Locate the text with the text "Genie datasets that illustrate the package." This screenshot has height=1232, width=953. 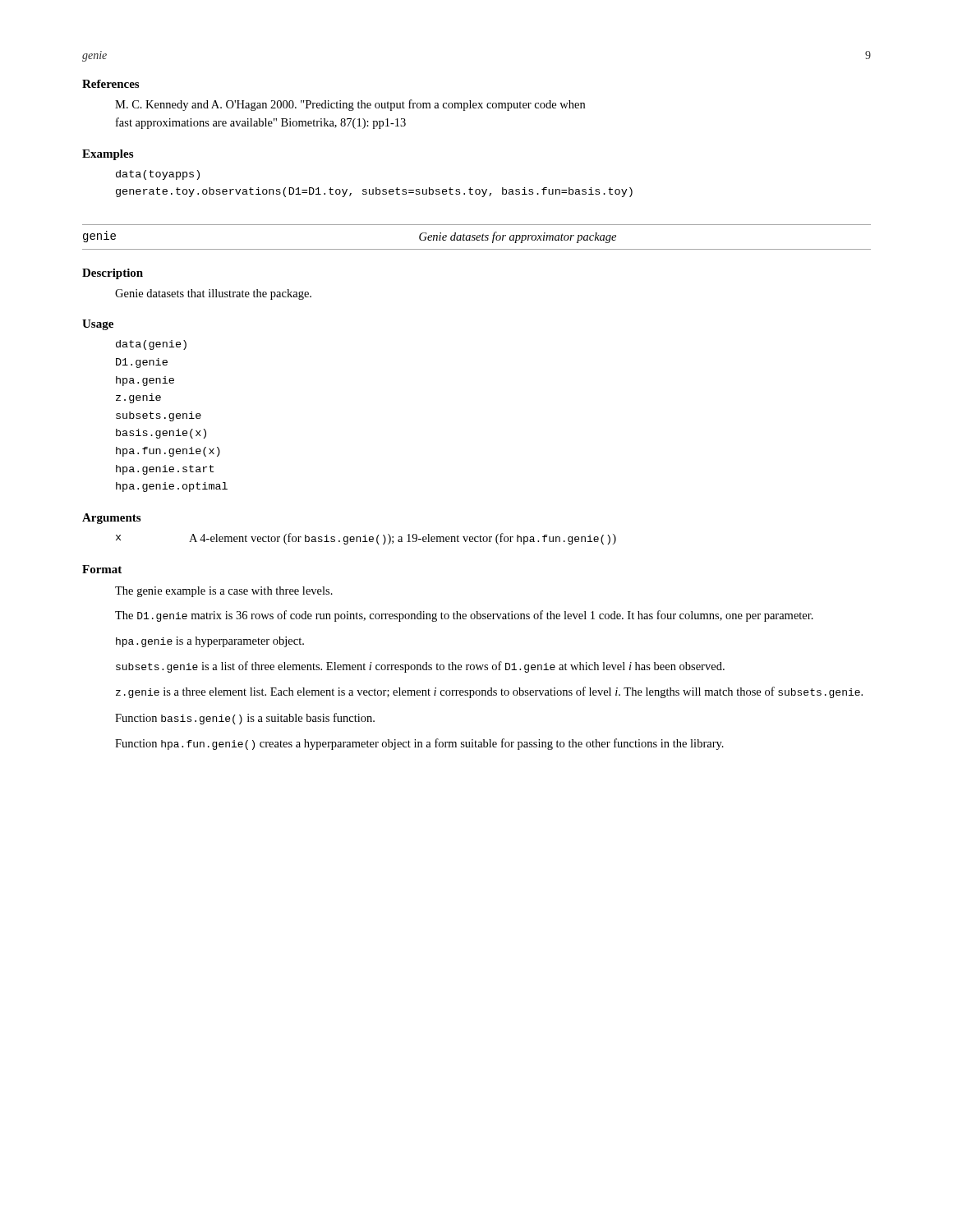pos(214,293)
